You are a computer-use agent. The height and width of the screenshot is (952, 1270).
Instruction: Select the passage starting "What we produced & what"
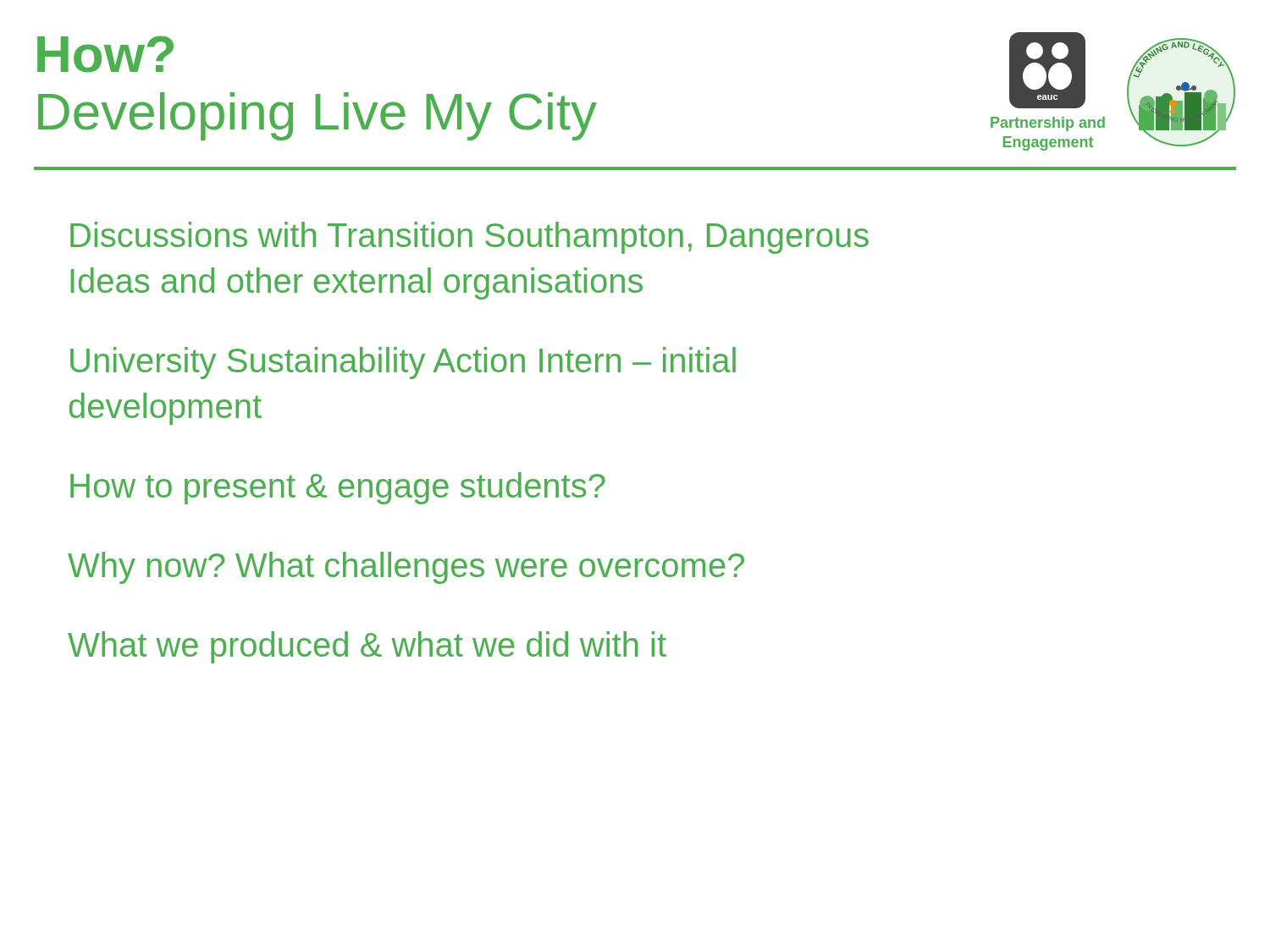click(367, 645)
